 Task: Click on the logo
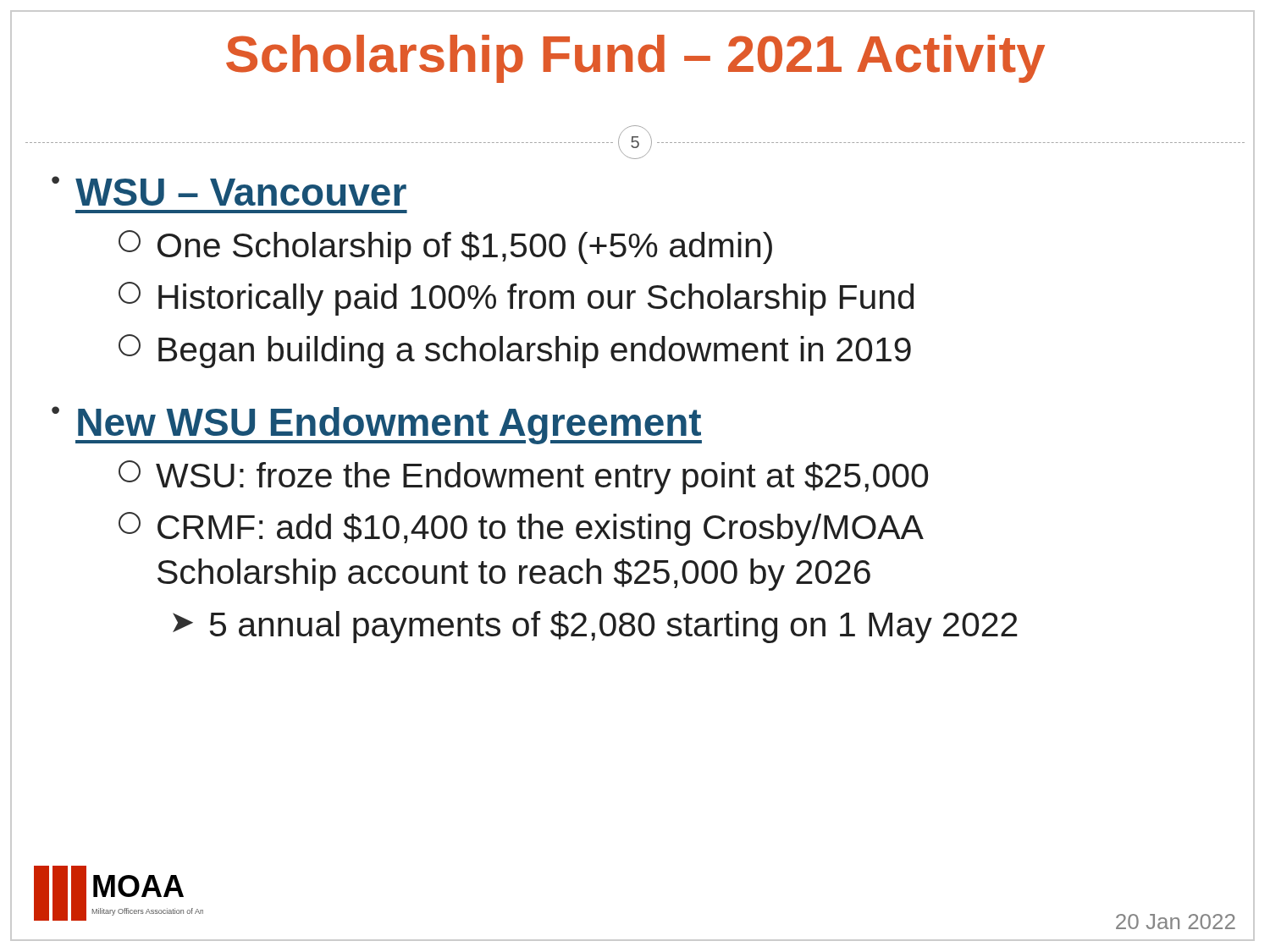119,895
